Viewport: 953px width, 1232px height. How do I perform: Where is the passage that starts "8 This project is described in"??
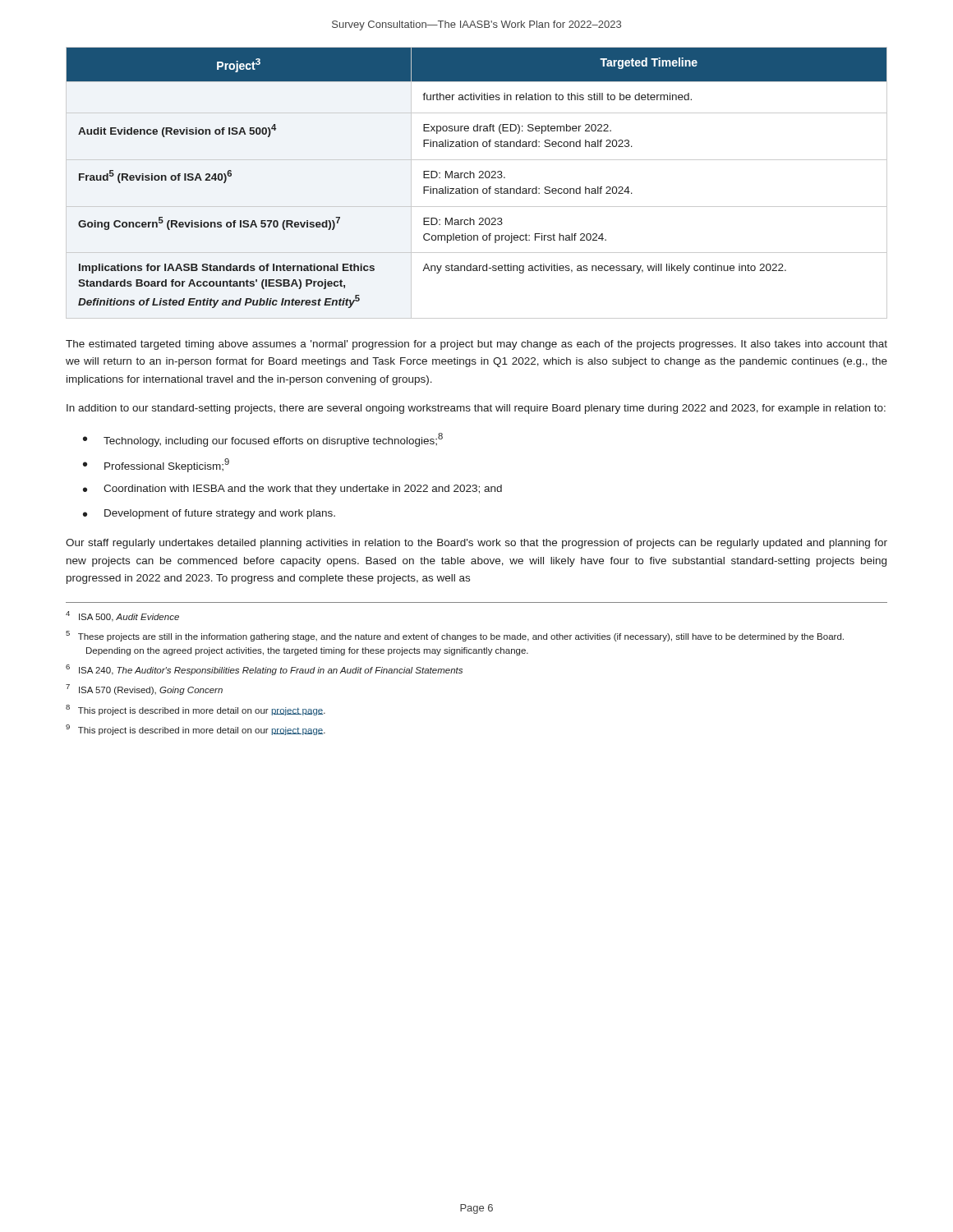196,708
